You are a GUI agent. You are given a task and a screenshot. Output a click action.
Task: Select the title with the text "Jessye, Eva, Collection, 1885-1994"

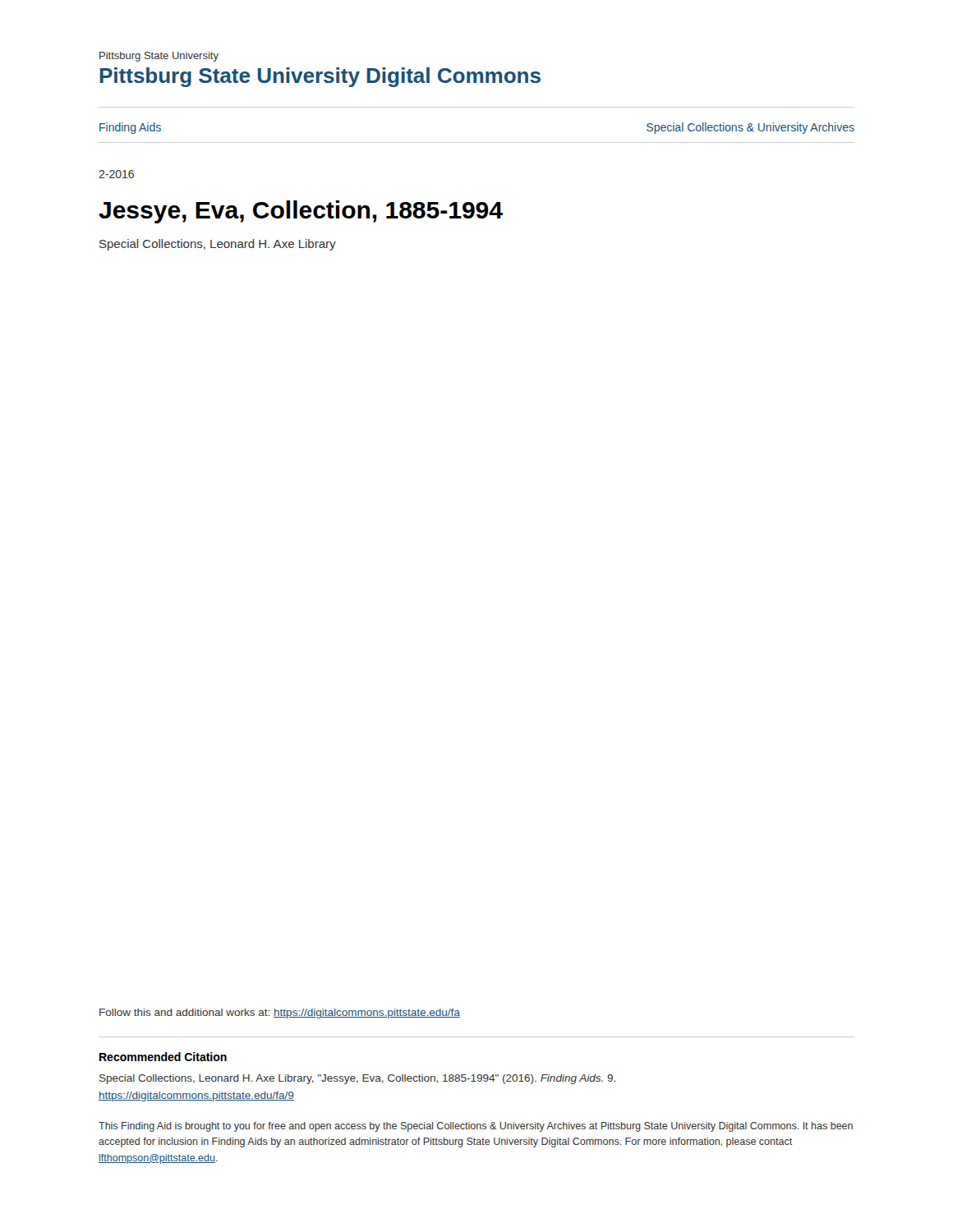pyautogui.click(x=301, y=210)
